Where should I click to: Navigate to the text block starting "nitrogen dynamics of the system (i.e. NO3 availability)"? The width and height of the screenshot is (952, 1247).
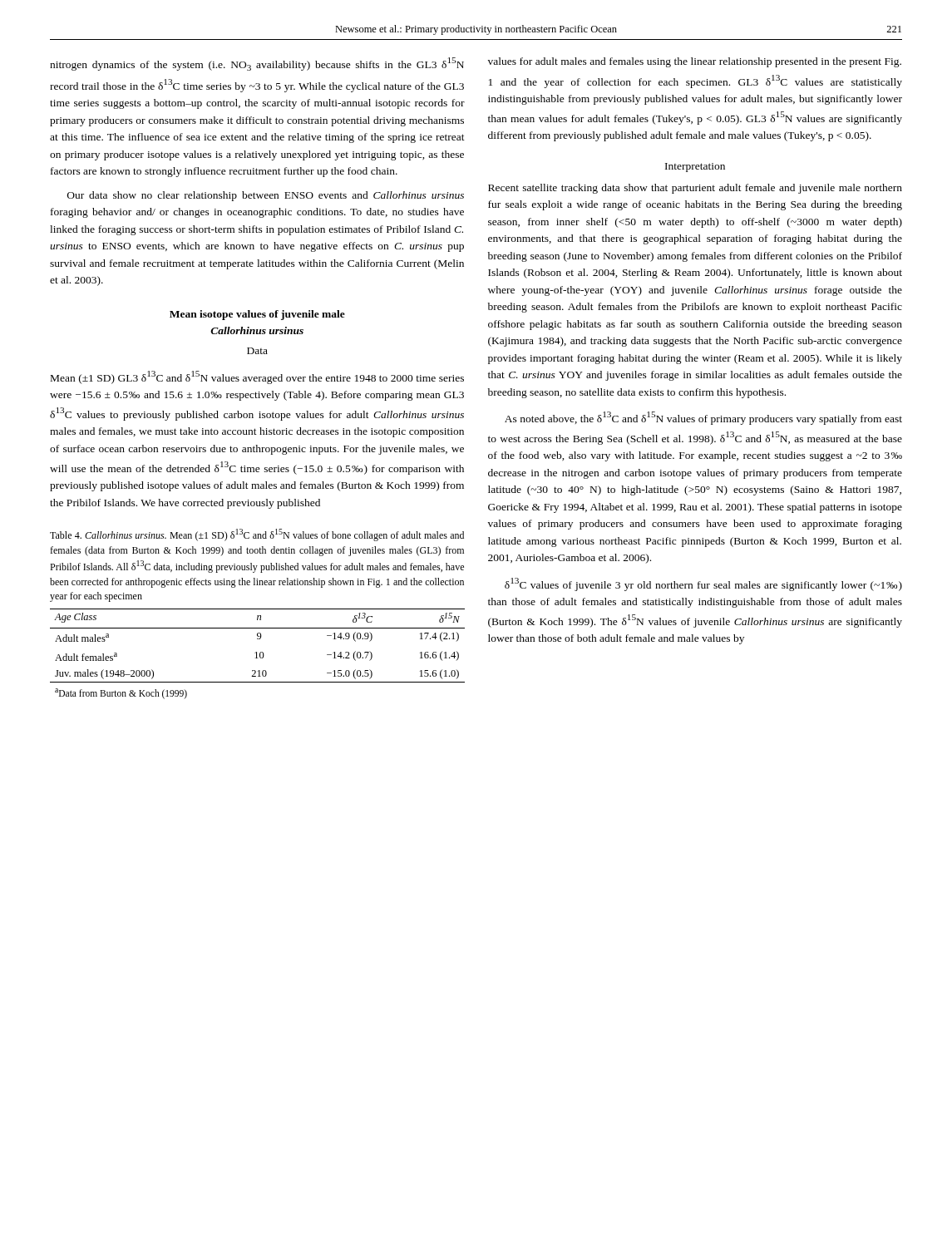point(257,117)
